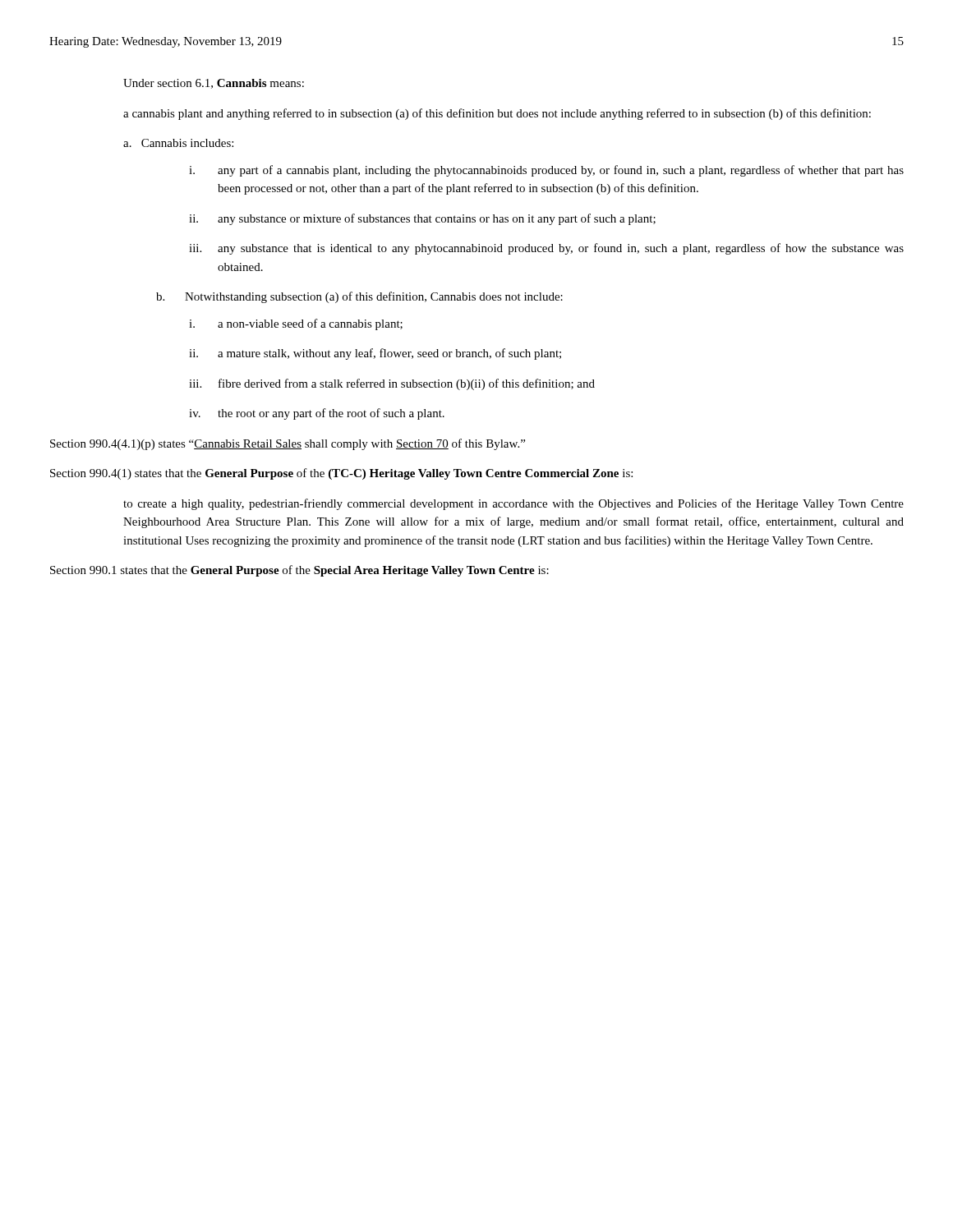Find the text block that says "to create a high"
This screenshot has height=1232, width=953.
[513, 522]
